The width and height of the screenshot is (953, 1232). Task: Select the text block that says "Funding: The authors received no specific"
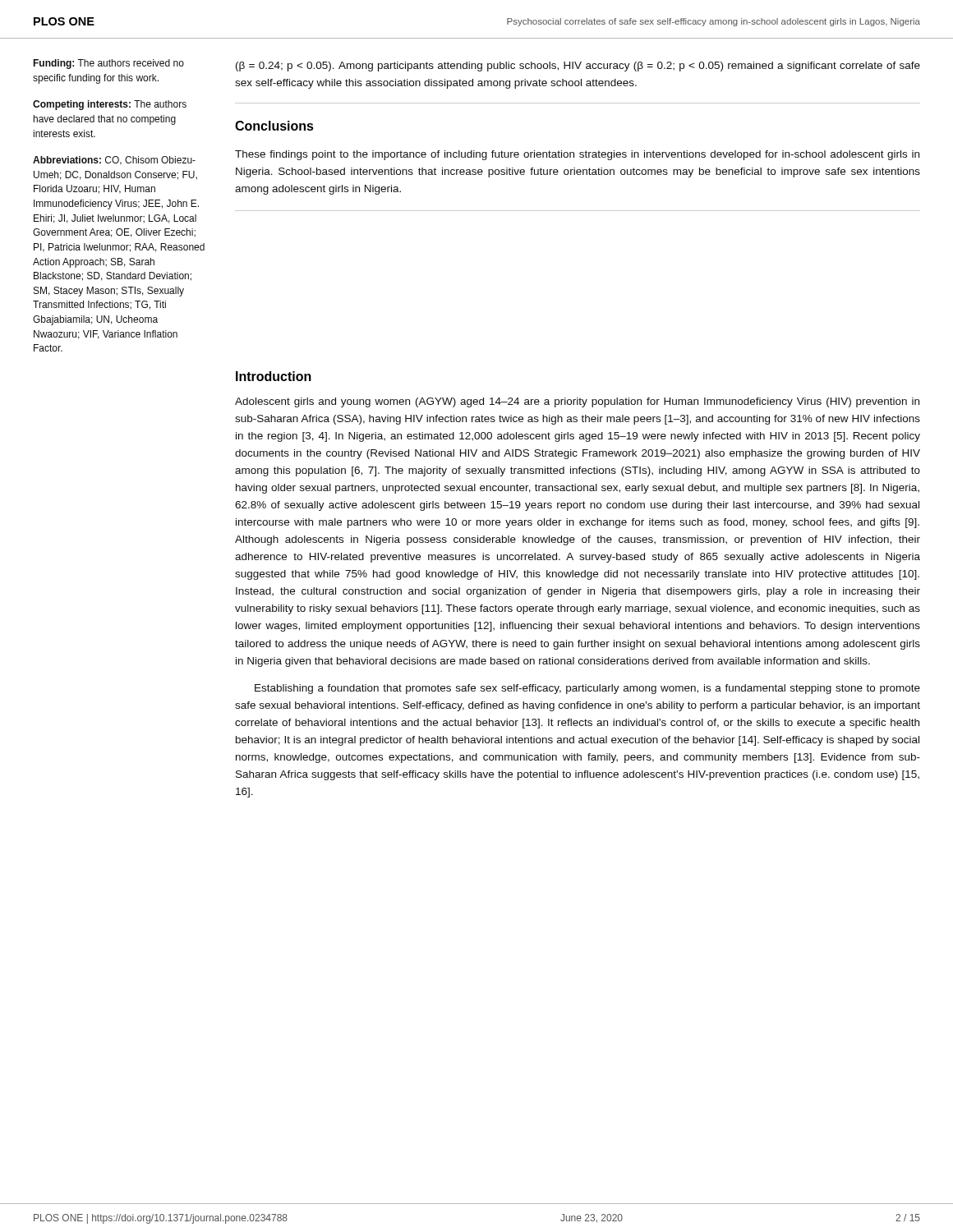coord(108,71)
